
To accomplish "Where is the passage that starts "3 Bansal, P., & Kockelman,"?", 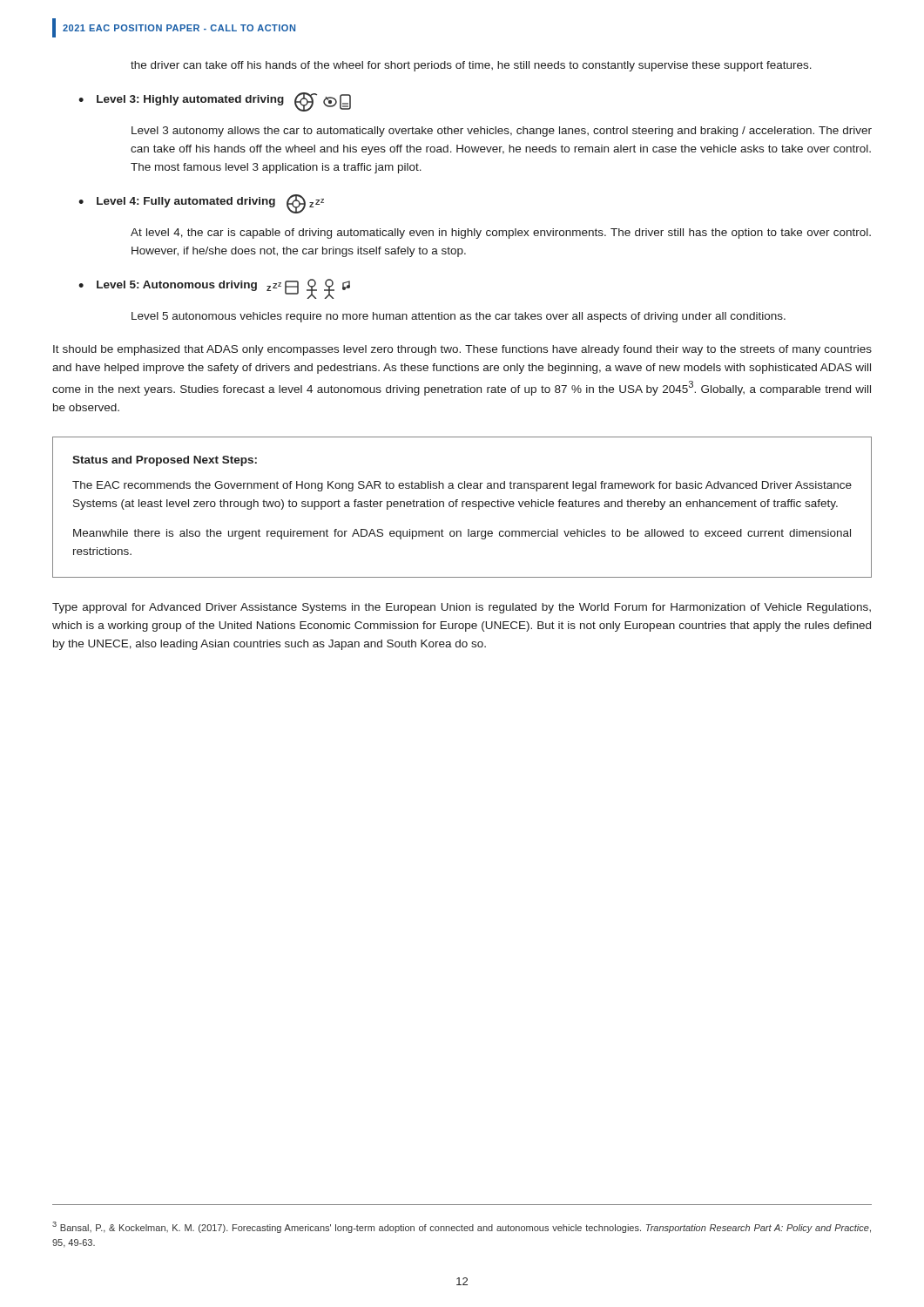I will (462, 1234).
